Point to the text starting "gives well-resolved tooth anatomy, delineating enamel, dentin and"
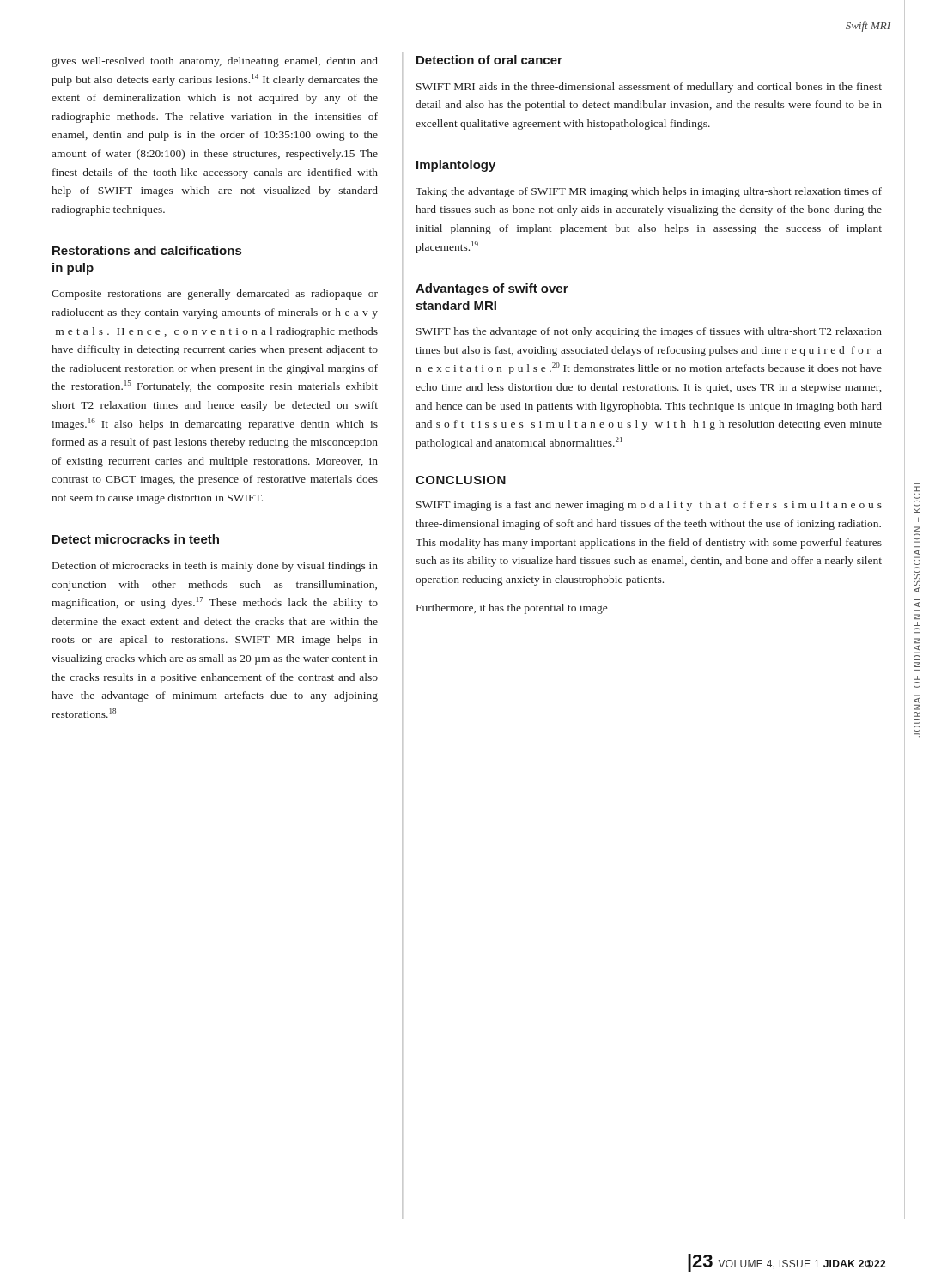This screenshot has height=1288, width=929. (215, 135)
